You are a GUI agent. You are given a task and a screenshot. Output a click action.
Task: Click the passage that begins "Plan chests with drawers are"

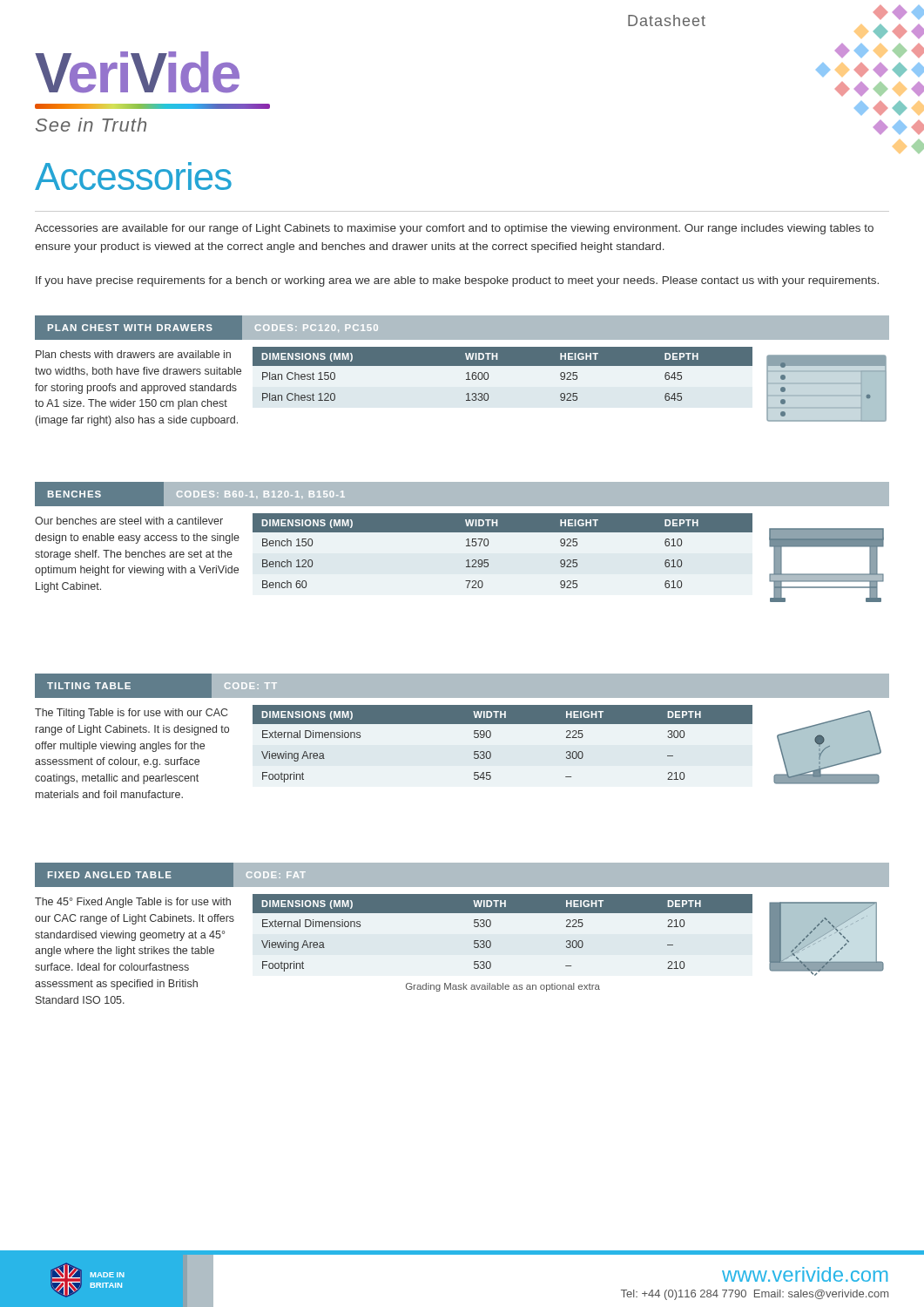coord(138,387)
